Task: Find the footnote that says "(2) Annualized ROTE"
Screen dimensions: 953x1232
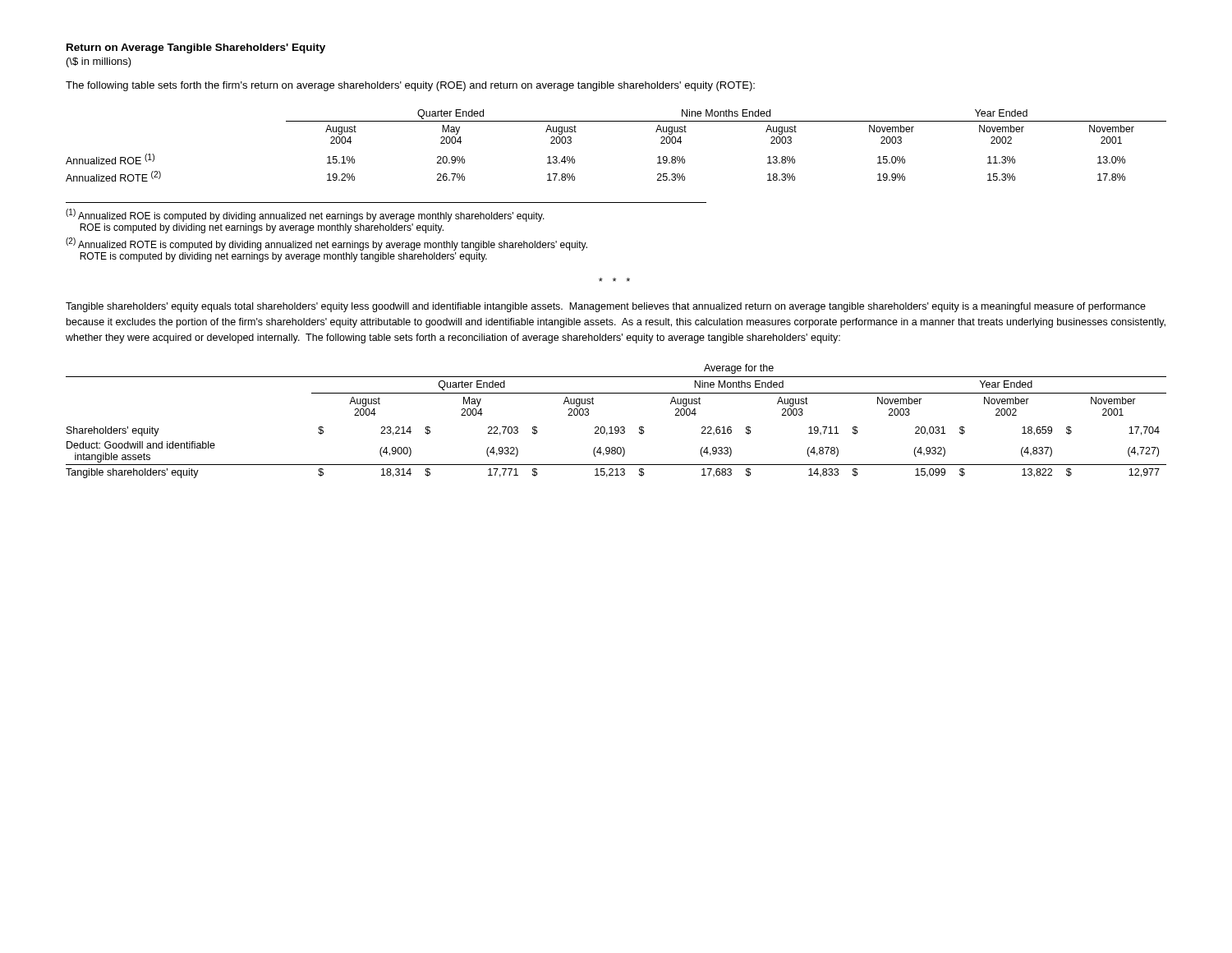Action: [327, 250]
